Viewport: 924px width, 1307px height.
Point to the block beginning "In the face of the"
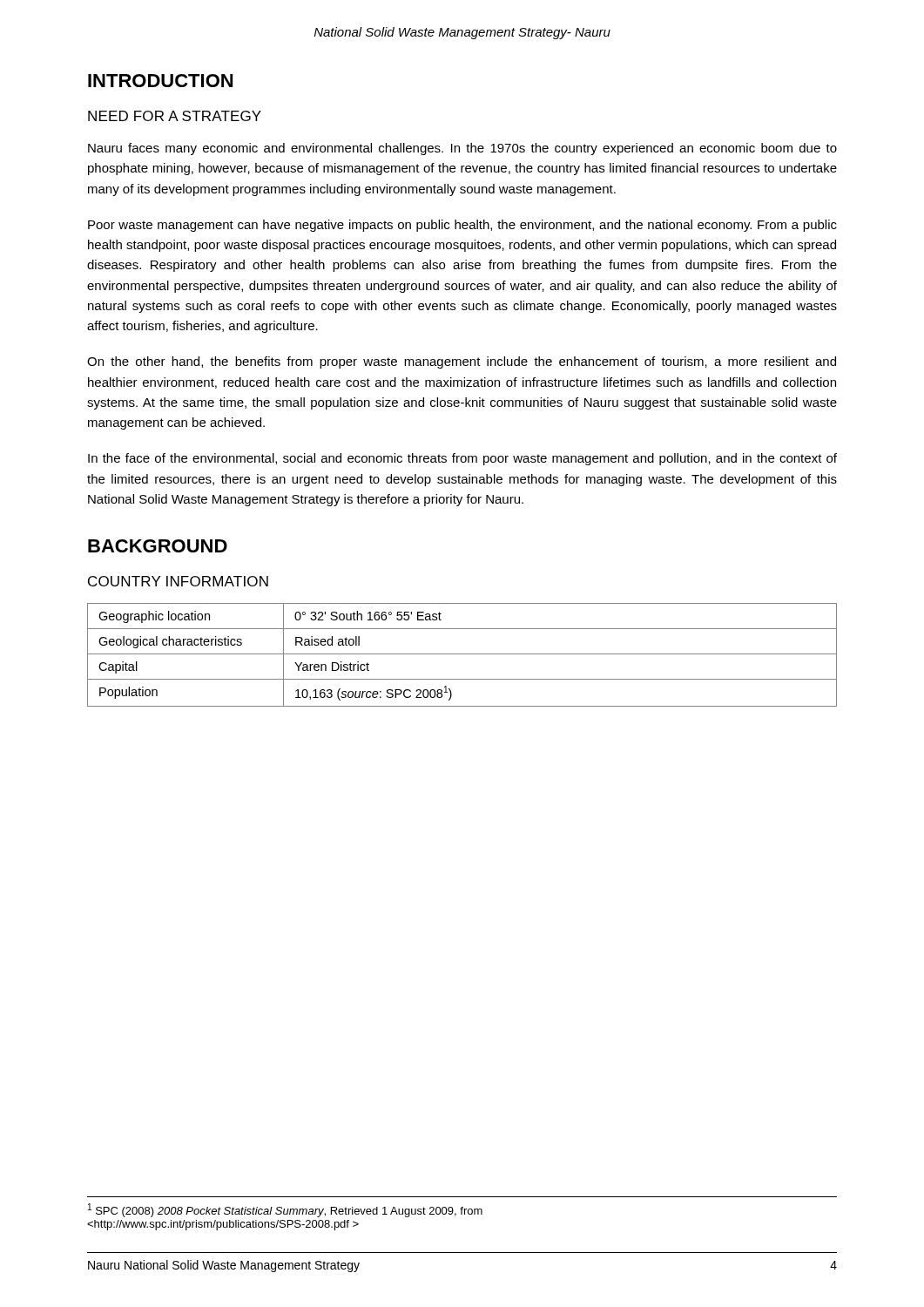point(462,478)
